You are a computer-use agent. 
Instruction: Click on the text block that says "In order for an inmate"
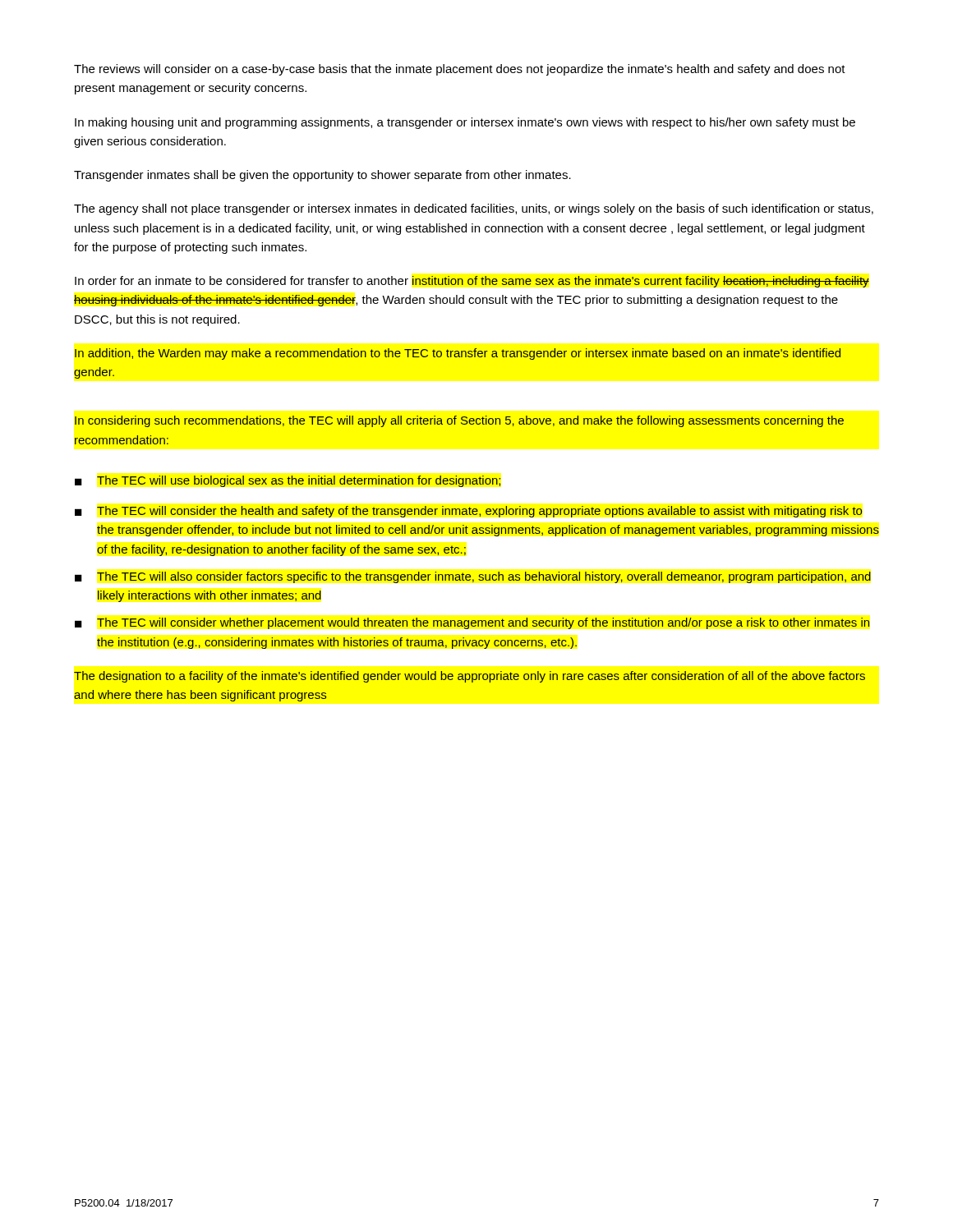pos(471,300)
